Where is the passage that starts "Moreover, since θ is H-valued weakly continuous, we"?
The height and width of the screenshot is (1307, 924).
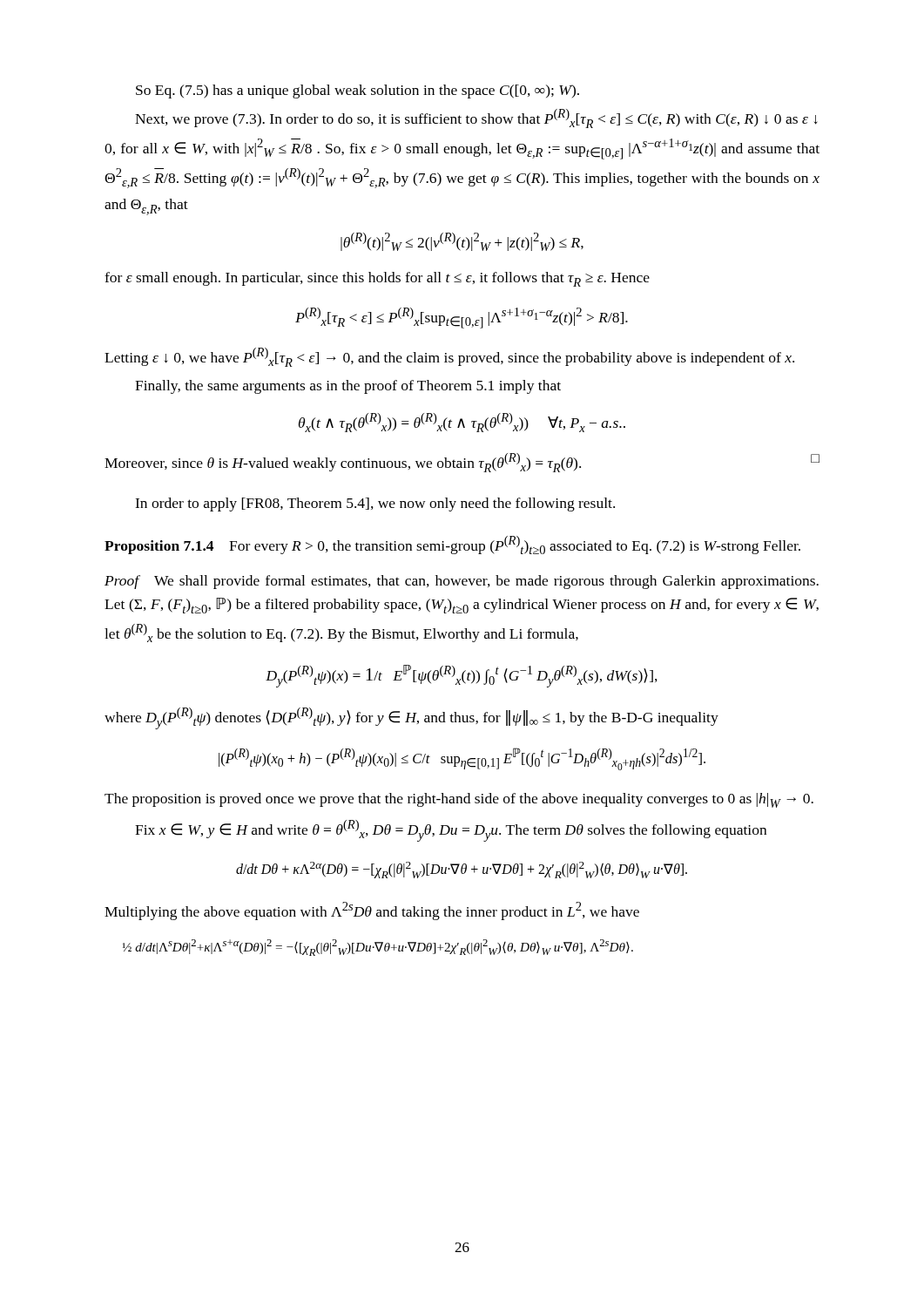462,463
